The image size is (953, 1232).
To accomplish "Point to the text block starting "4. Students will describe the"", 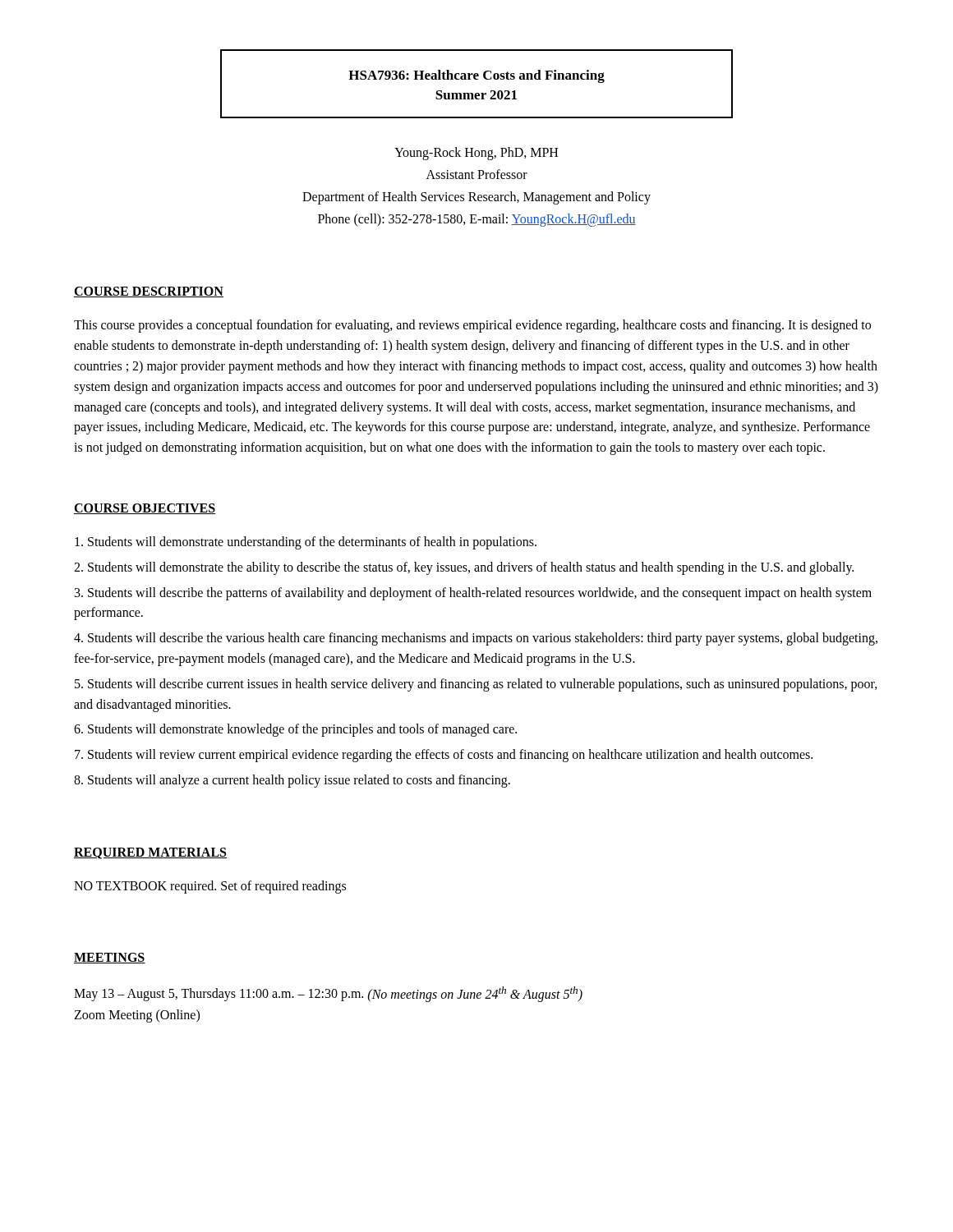I will pyautogui.click(x=476, y=648).
